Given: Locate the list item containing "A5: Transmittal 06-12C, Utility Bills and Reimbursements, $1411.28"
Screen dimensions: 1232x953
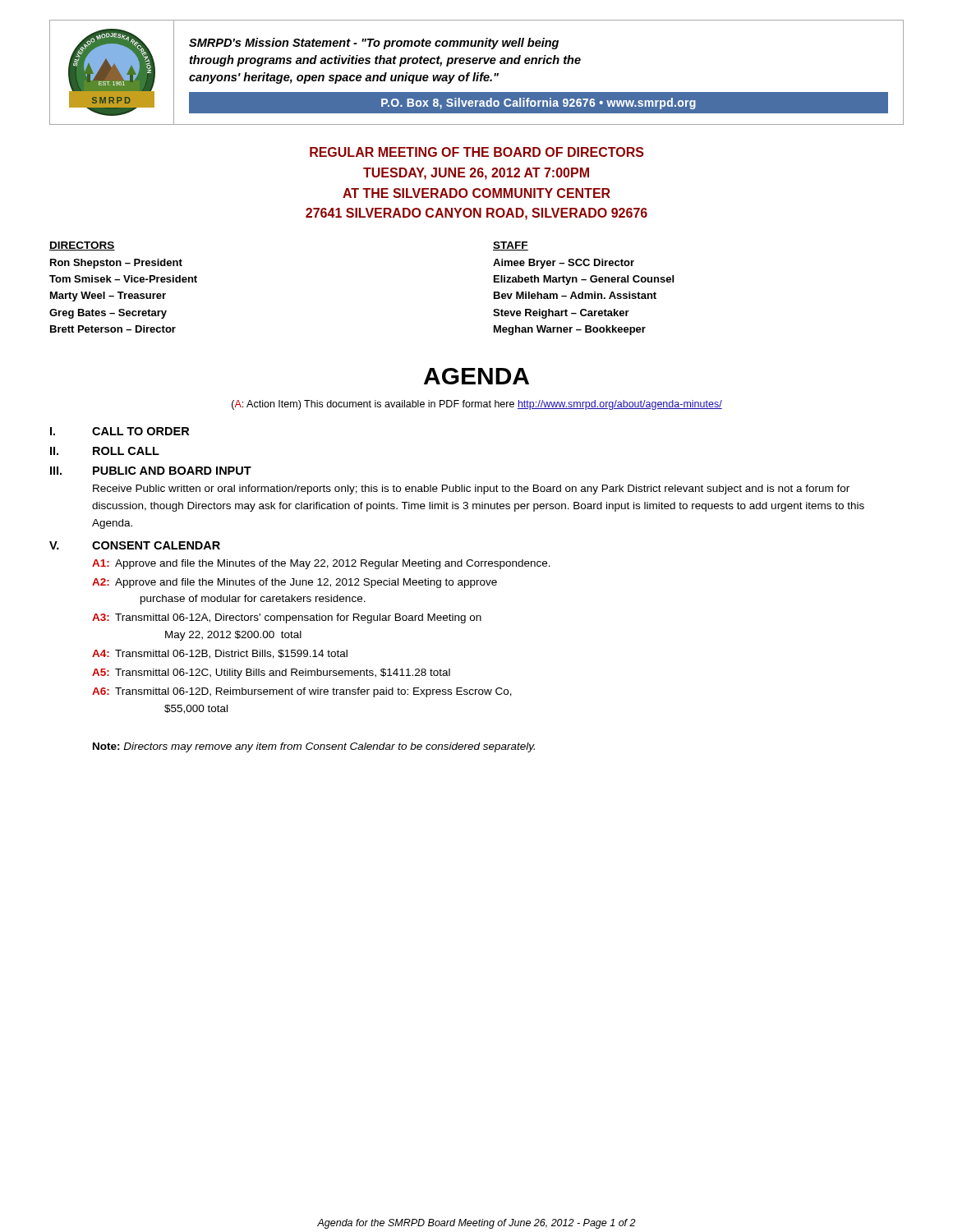Looking at the screenshot, I should click(271, 673).
